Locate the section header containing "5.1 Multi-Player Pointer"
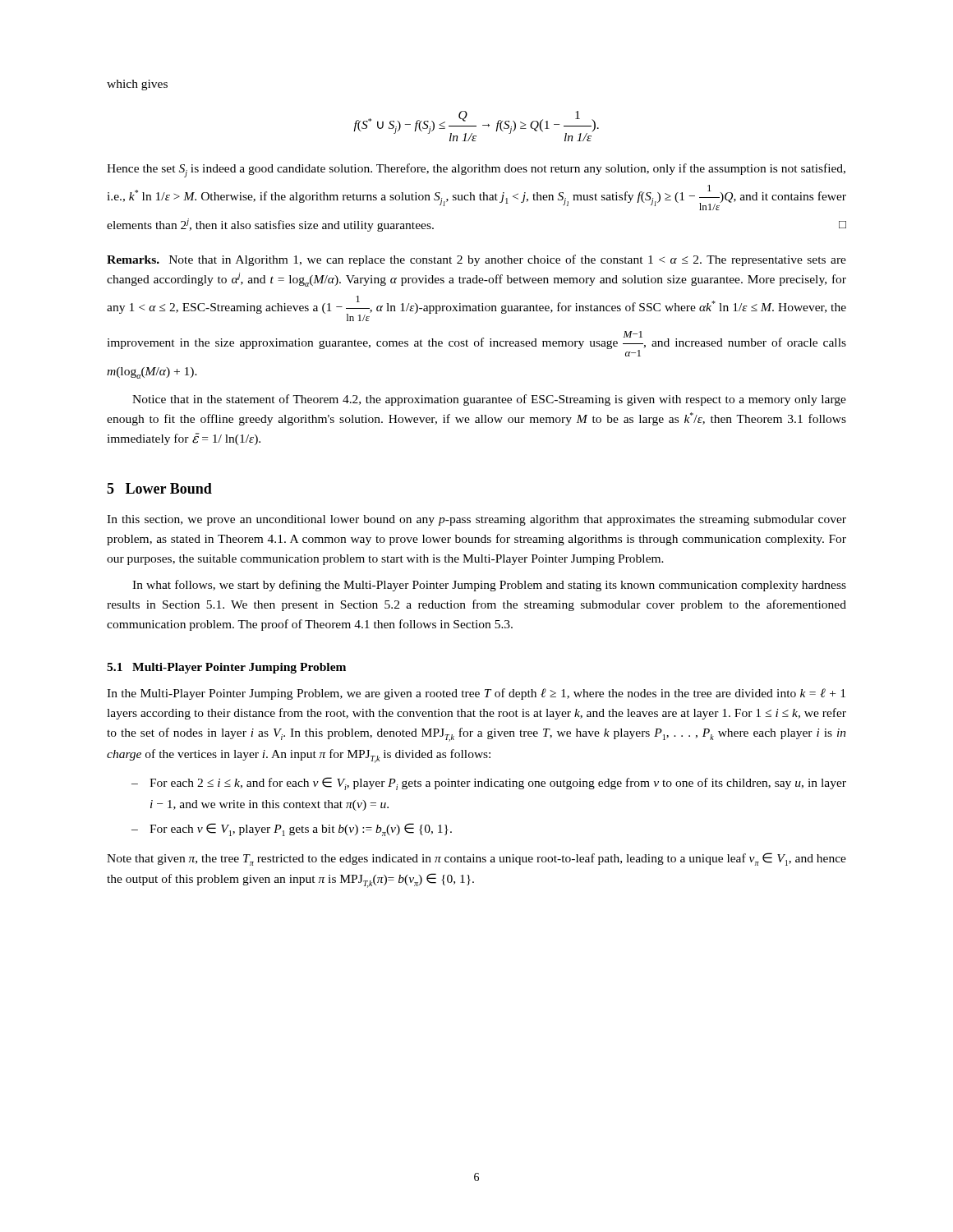The height and width of the screenshot is (1232, 953). (x=227, y=667)
